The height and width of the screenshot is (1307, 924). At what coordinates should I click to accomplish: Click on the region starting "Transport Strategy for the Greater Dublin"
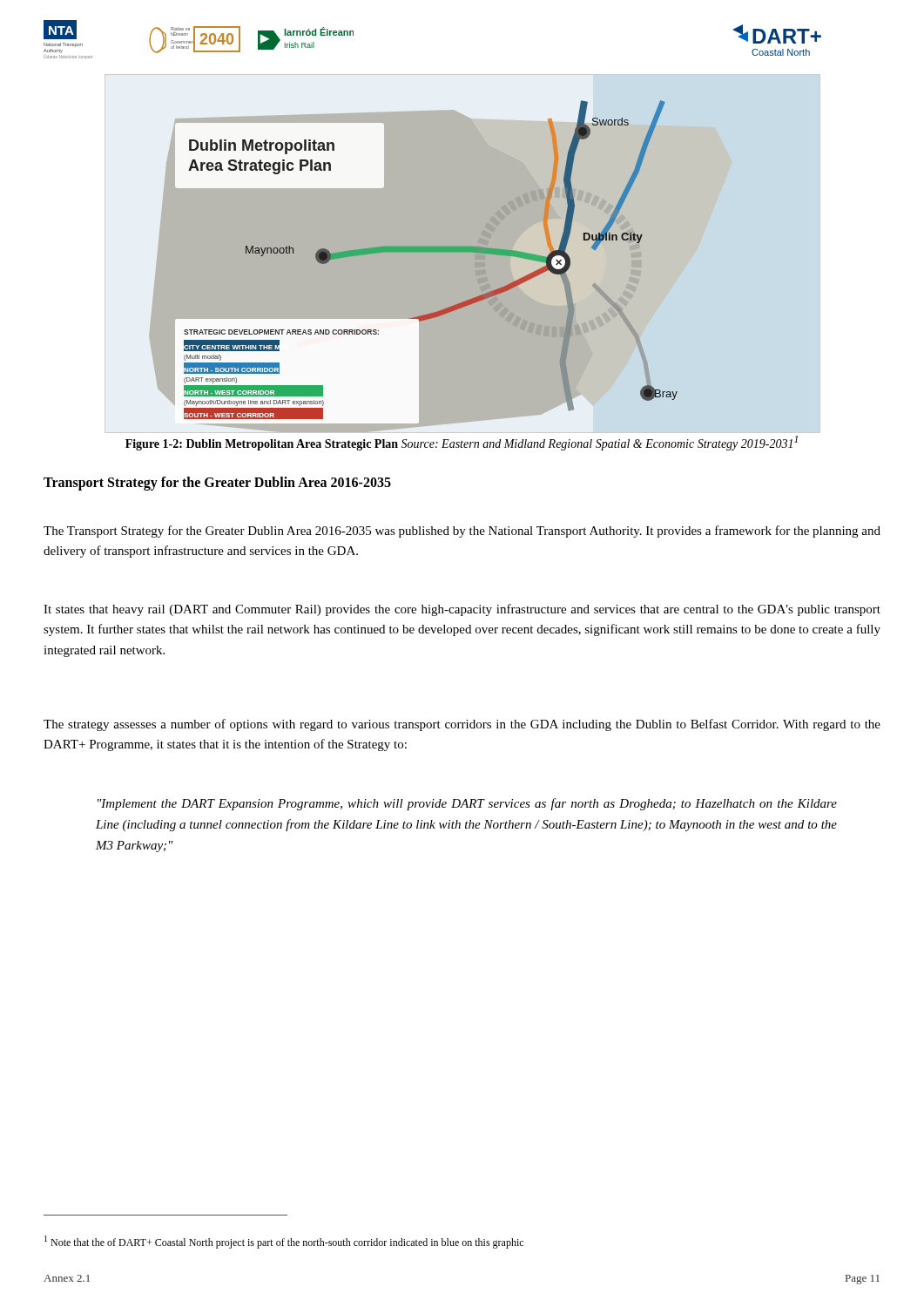217,482
